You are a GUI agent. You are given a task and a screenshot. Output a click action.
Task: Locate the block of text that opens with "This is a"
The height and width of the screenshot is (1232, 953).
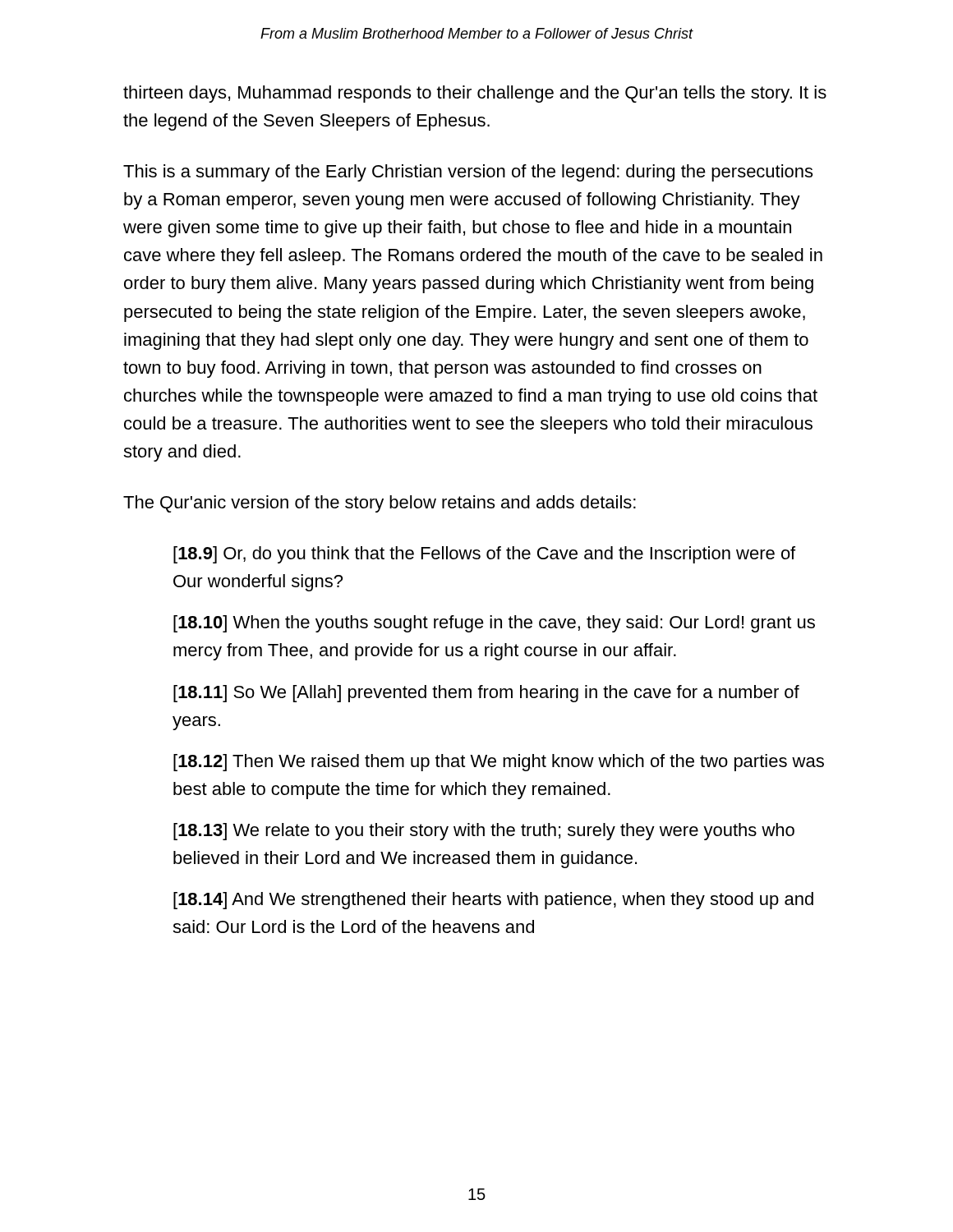473,311
